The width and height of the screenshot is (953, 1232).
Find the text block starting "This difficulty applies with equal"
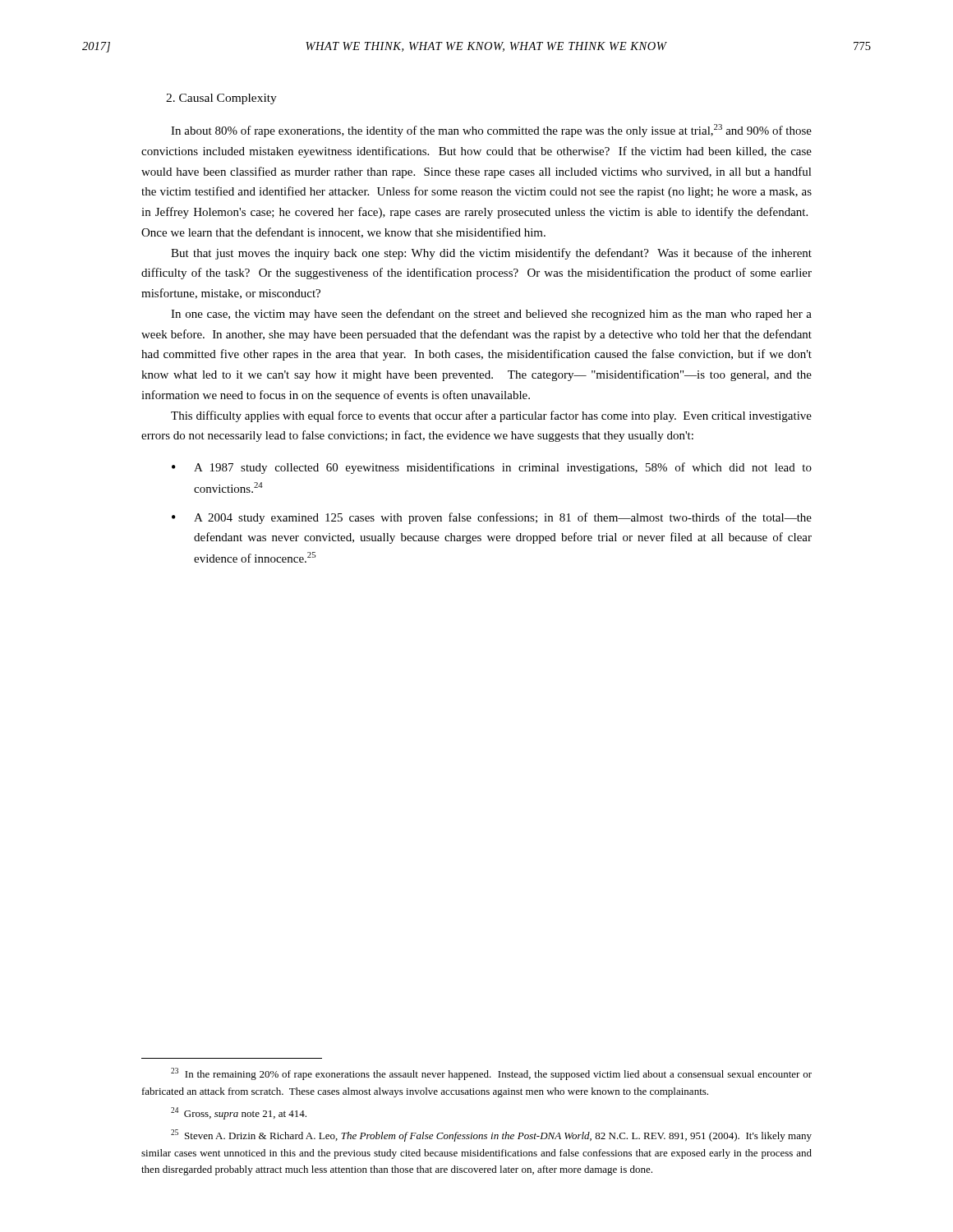(476, 426)
